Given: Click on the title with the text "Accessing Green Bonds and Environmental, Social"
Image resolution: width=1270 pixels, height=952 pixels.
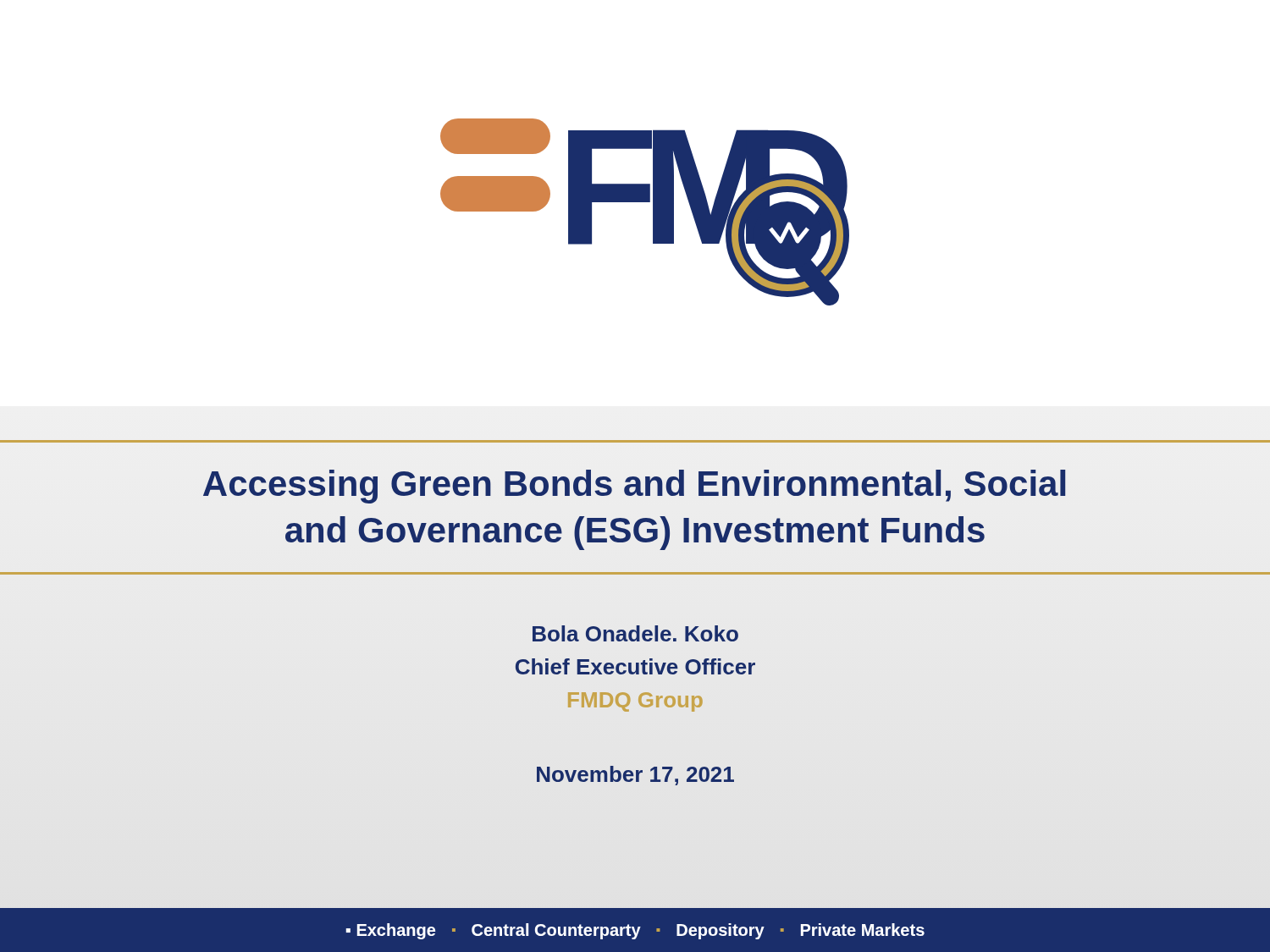Looking at the screenshot, I should tap(635, 507).
